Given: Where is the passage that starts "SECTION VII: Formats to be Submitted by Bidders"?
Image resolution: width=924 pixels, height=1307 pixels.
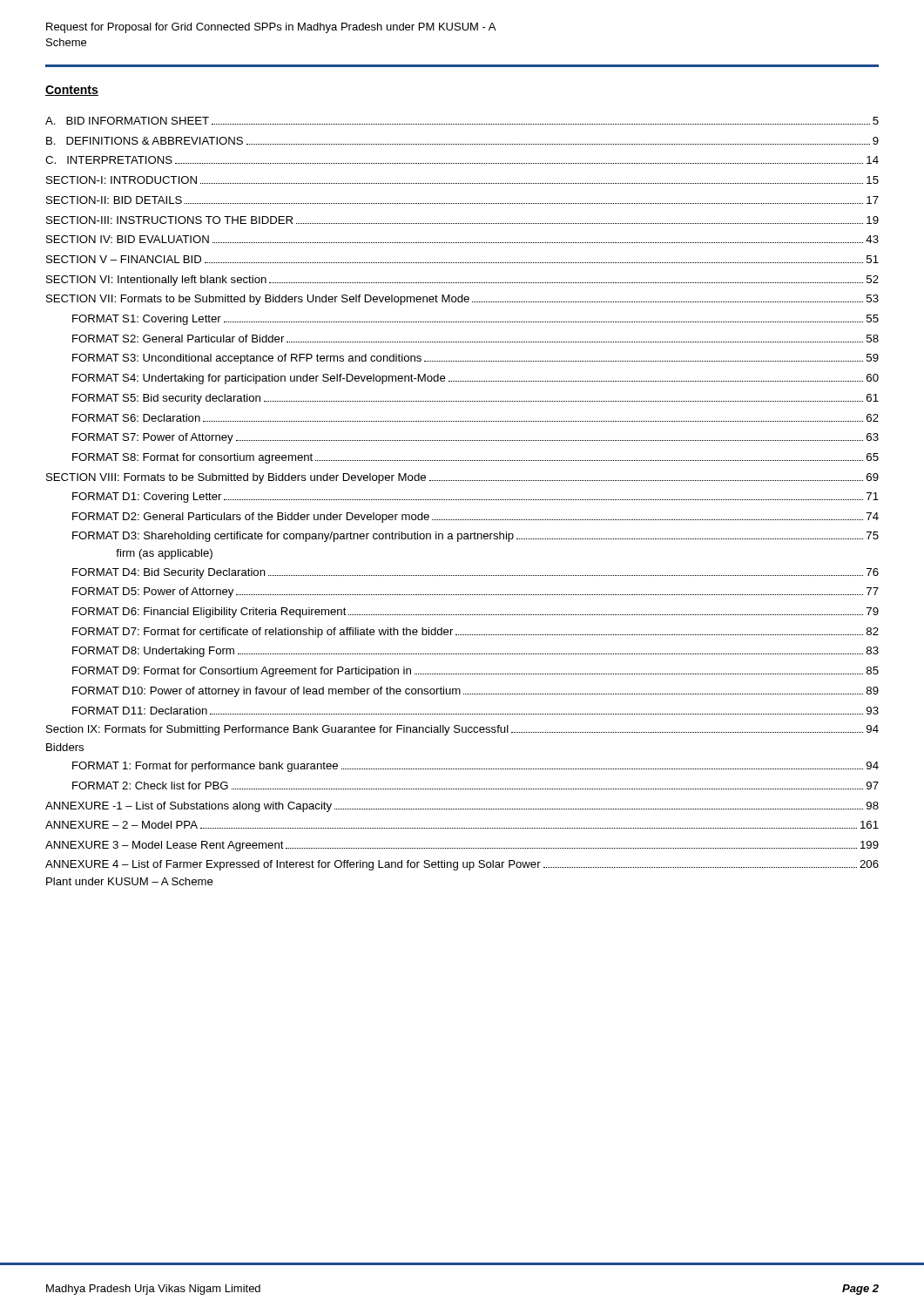Looking at the screenshot, I should click(x=462, y=299).
